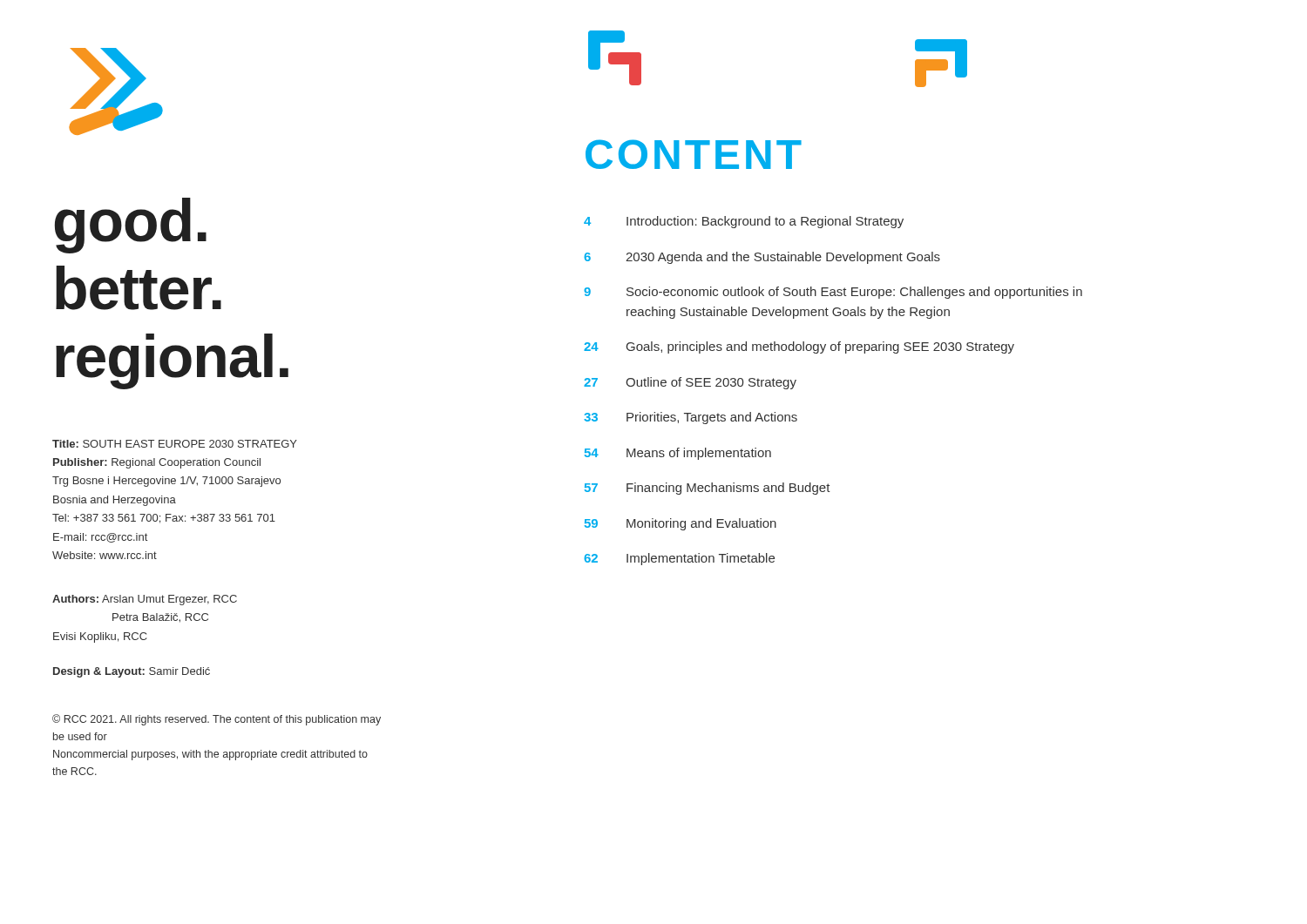Point to the block starting "good. better. regional."
This screenshot has height=924, width=1307.
pyautogui.click(x=172, y=288)
